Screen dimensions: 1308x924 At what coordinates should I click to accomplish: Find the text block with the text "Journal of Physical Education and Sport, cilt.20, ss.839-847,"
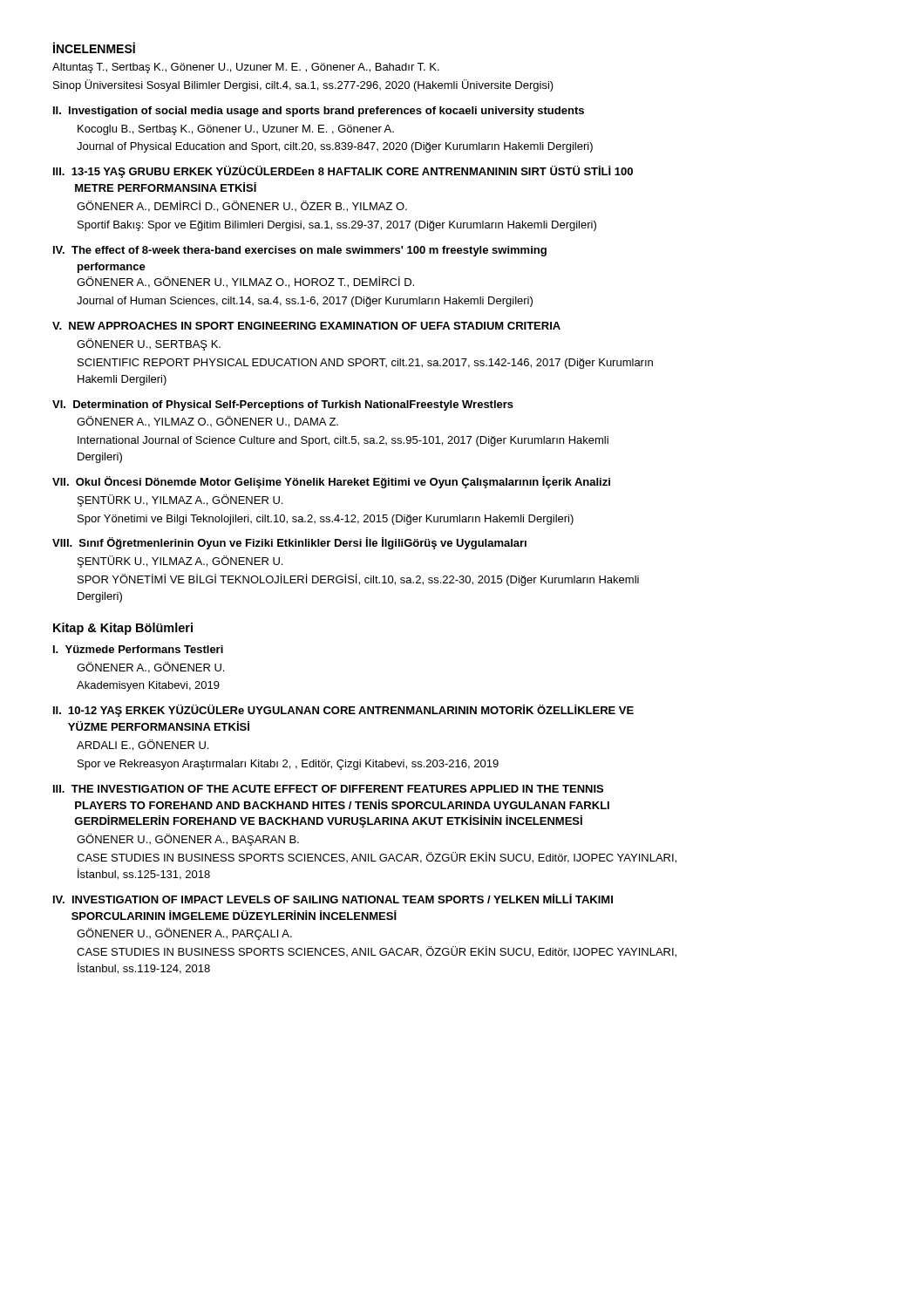(335, 146)
